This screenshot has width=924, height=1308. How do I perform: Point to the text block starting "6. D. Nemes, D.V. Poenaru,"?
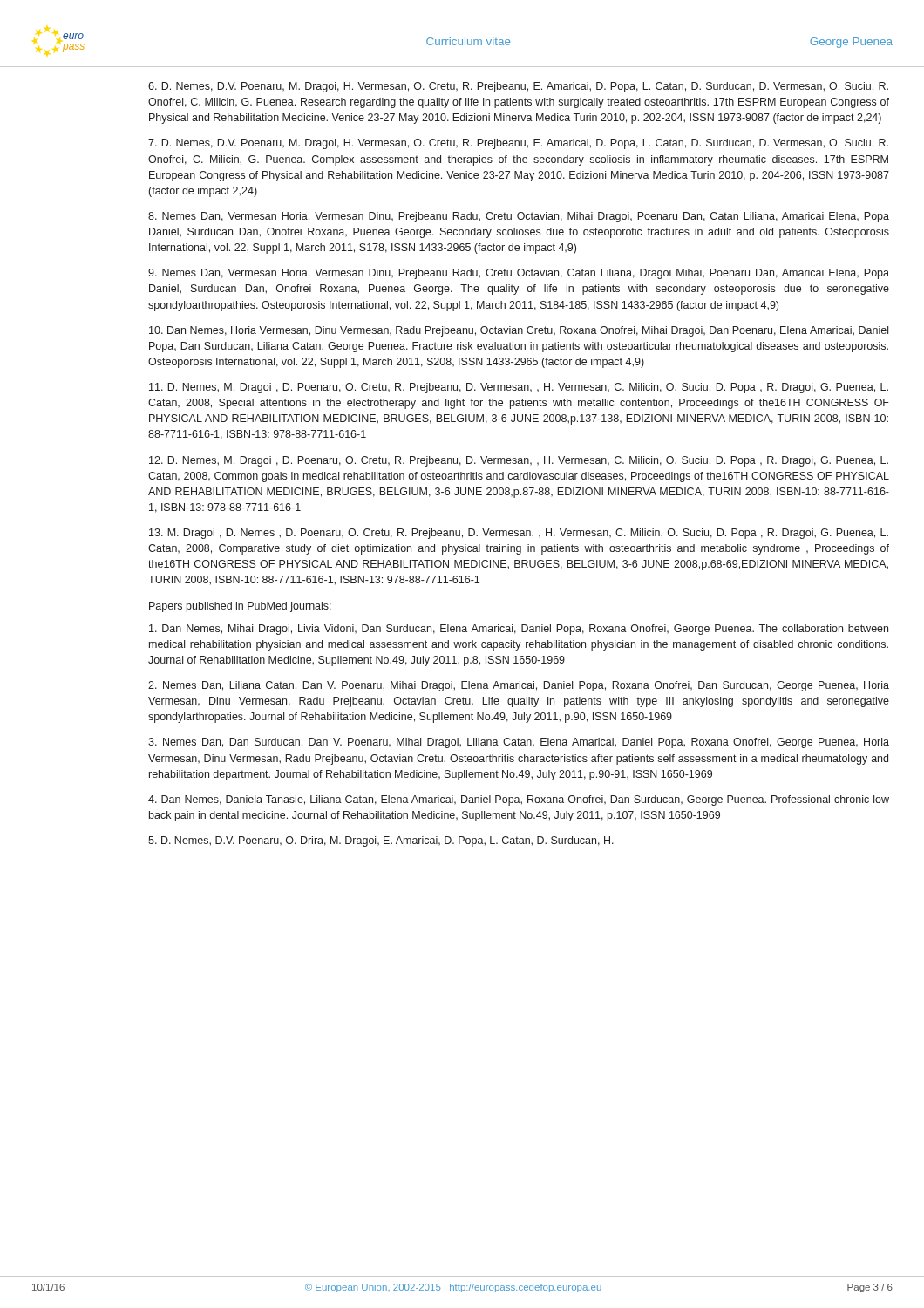pos(519,102)
